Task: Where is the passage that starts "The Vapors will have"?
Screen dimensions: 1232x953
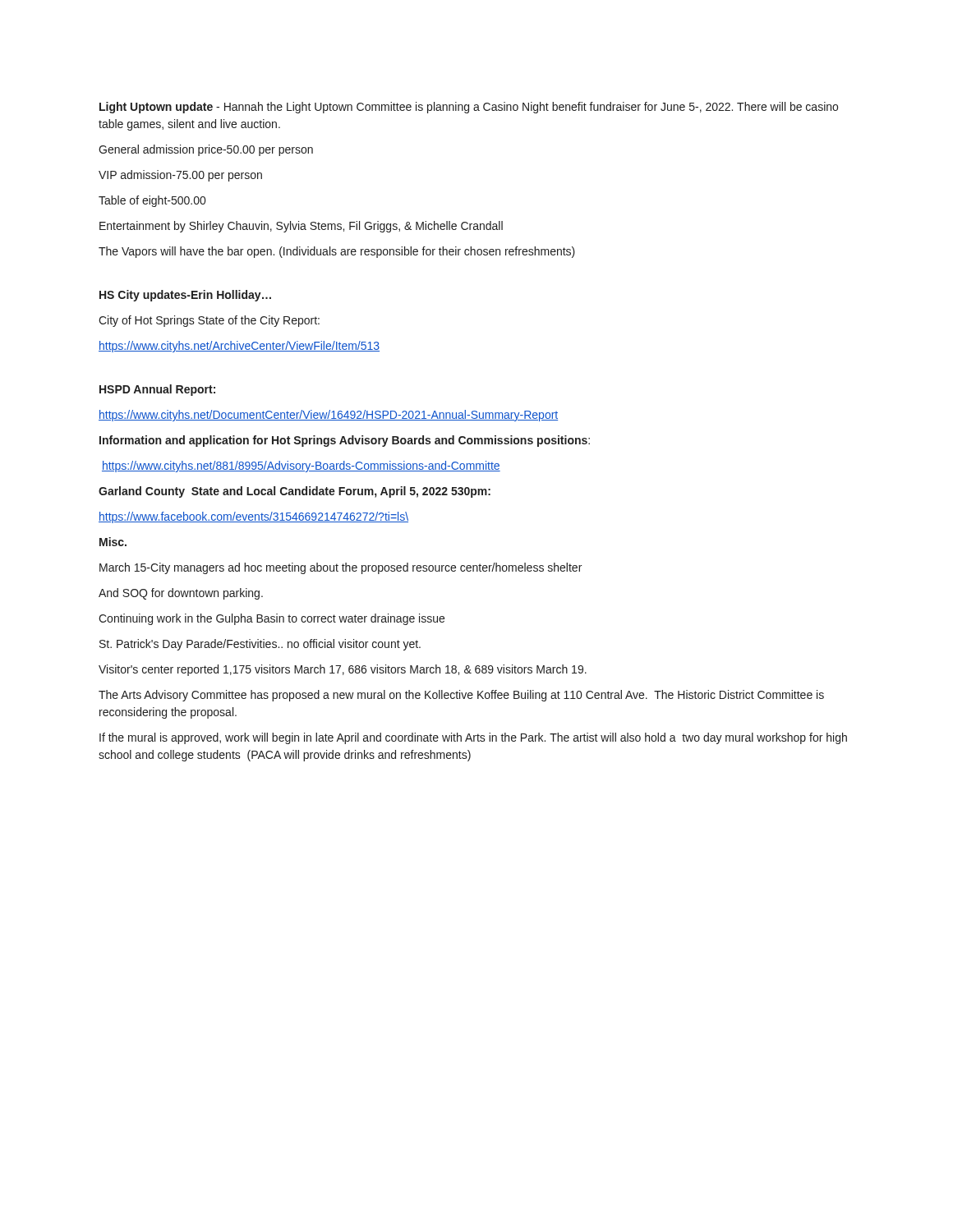Action: [x=476, y=252]
